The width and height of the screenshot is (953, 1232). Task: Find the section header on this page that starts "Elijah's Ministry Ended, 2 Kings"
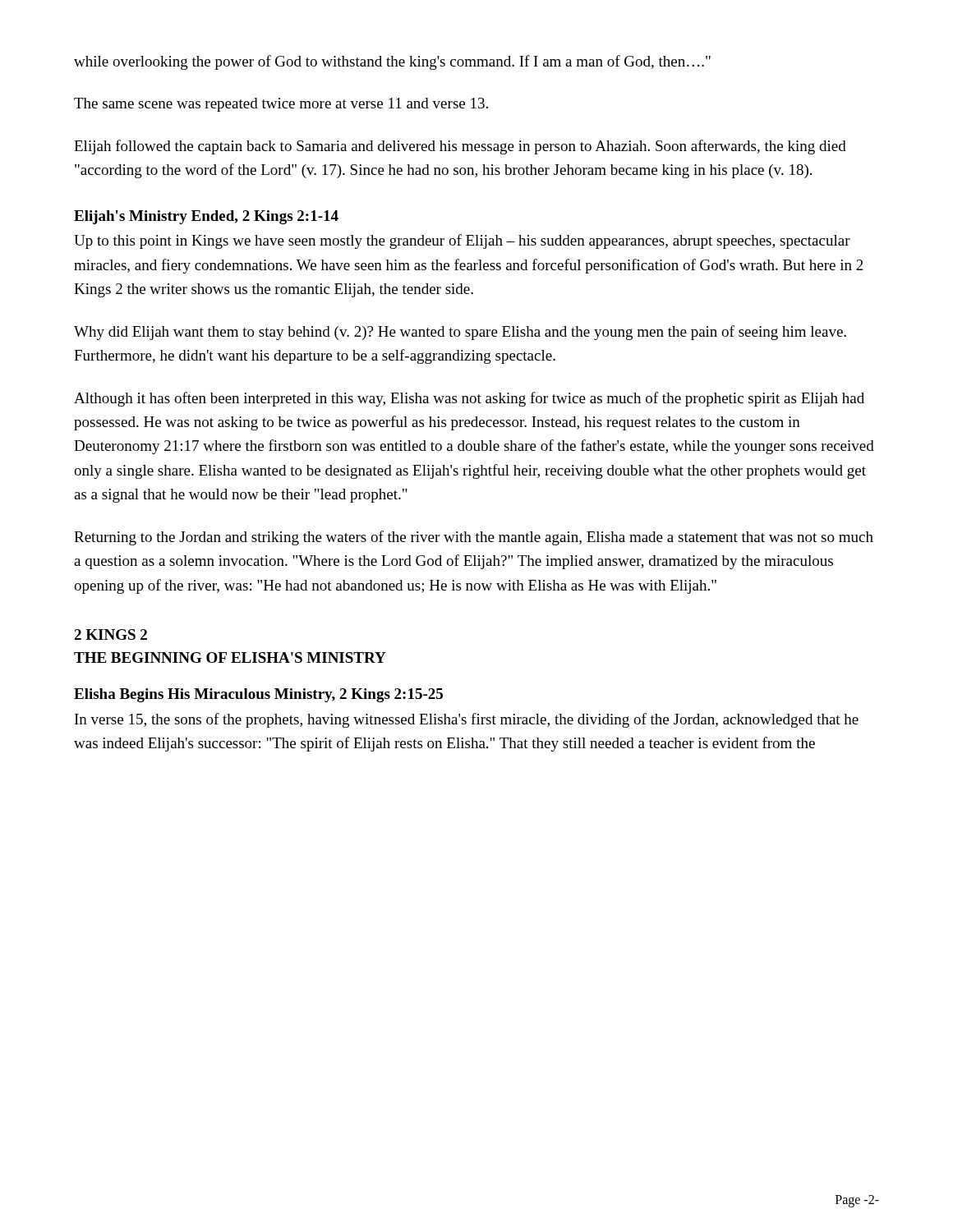[x=206, y=215]
